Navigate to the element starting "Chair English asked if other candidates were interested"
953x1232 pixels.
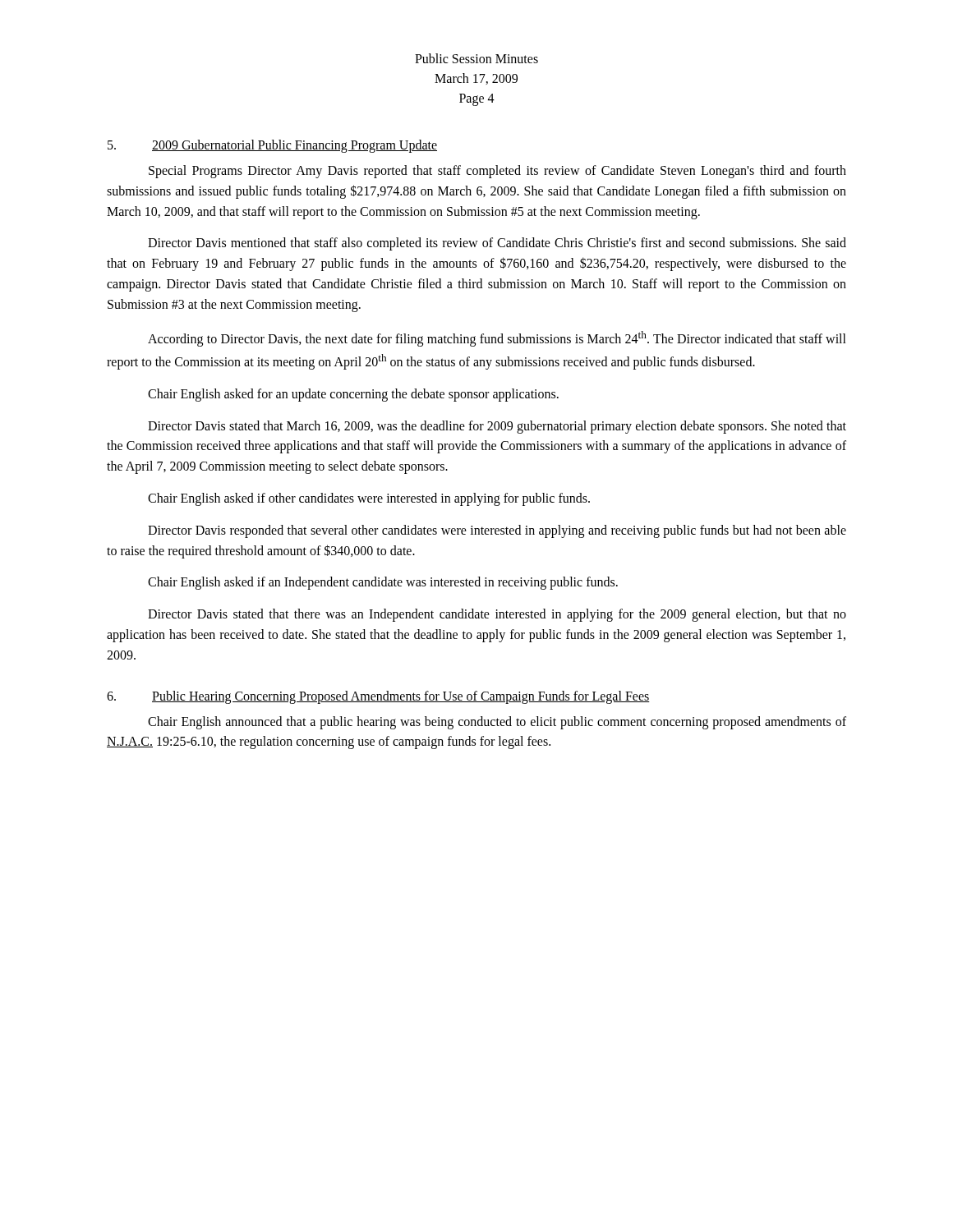point(369,498)
